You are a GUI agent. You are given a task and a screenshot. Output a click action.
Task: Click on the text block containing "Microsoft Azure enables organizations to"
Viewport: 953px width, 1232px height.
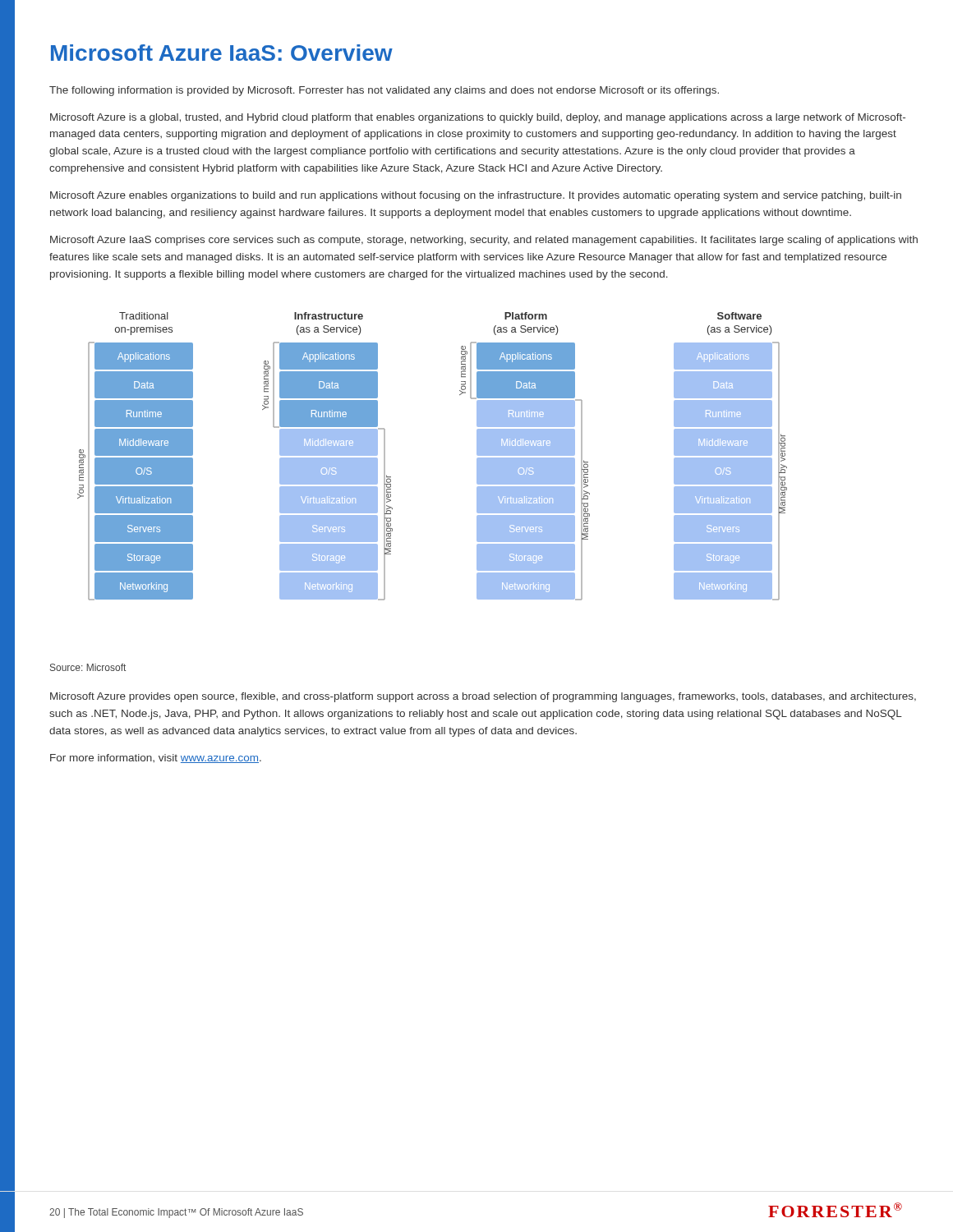pos(476,204)
